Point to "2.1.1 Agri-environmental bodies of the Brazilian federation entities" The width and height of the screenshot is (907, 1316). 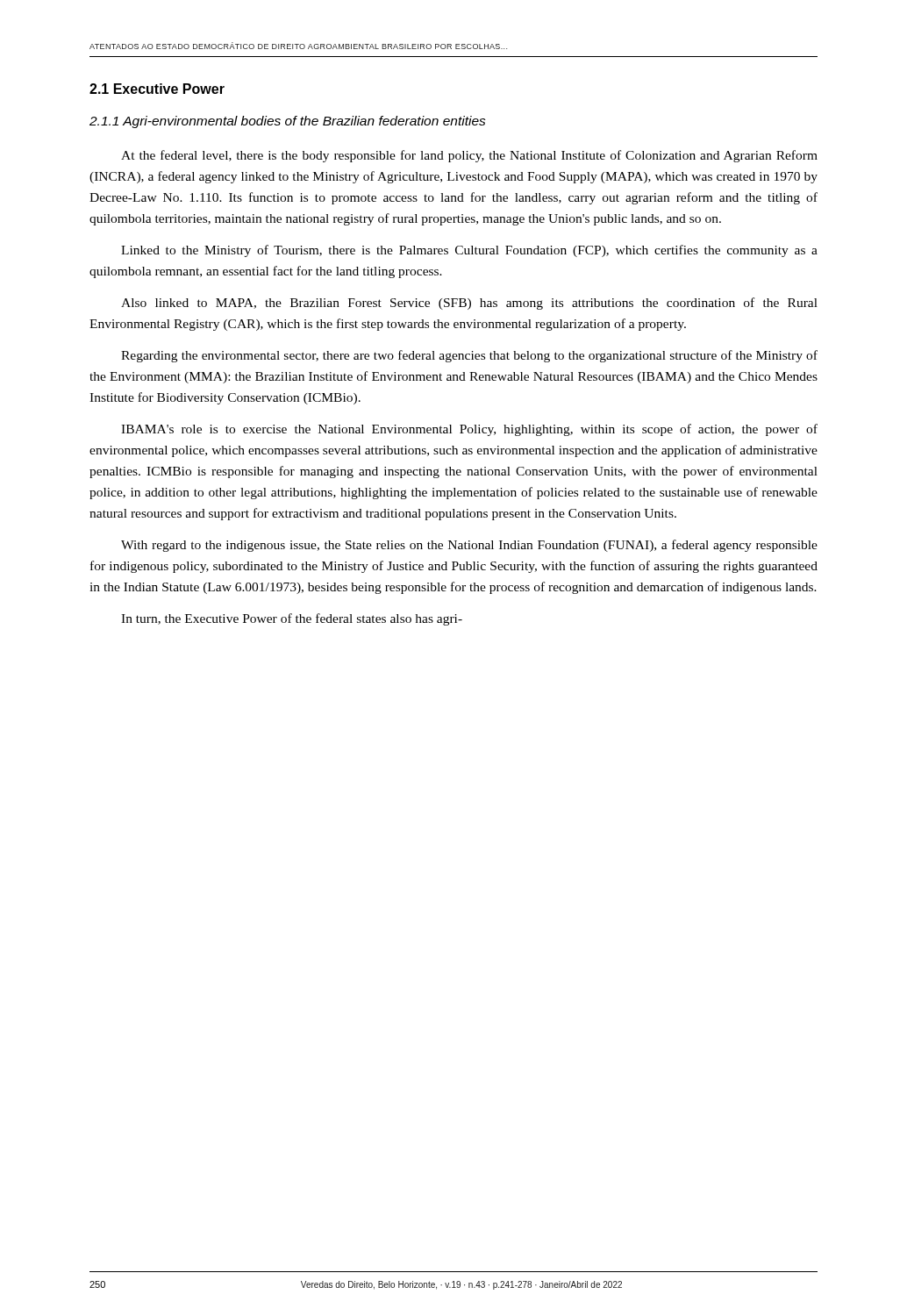coord(288,121)
